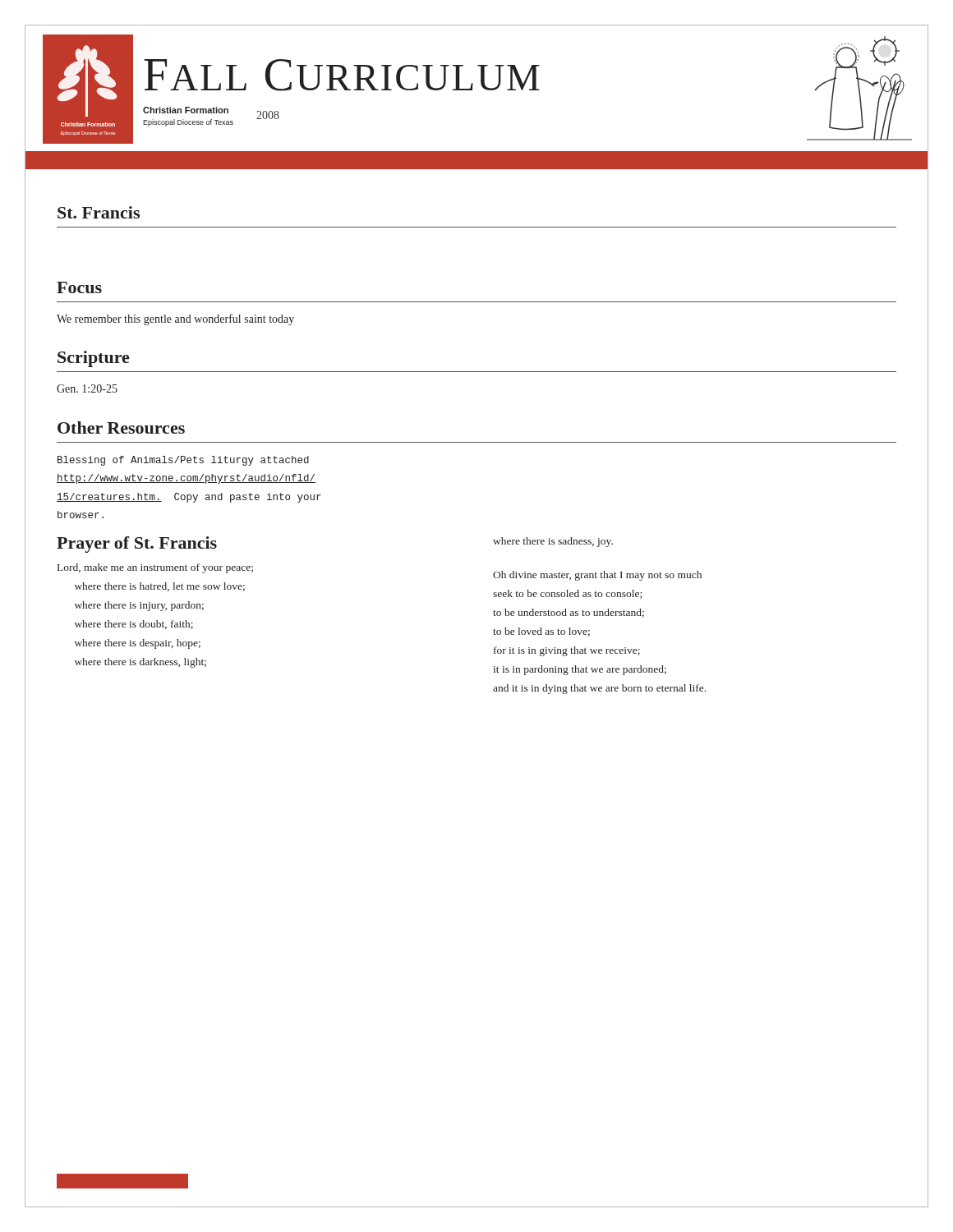Image resolution: width=953 pixels, height=1232 pixels.
Task: Click on the text starting "Other Resources"
Action: [x=121, y=427]
